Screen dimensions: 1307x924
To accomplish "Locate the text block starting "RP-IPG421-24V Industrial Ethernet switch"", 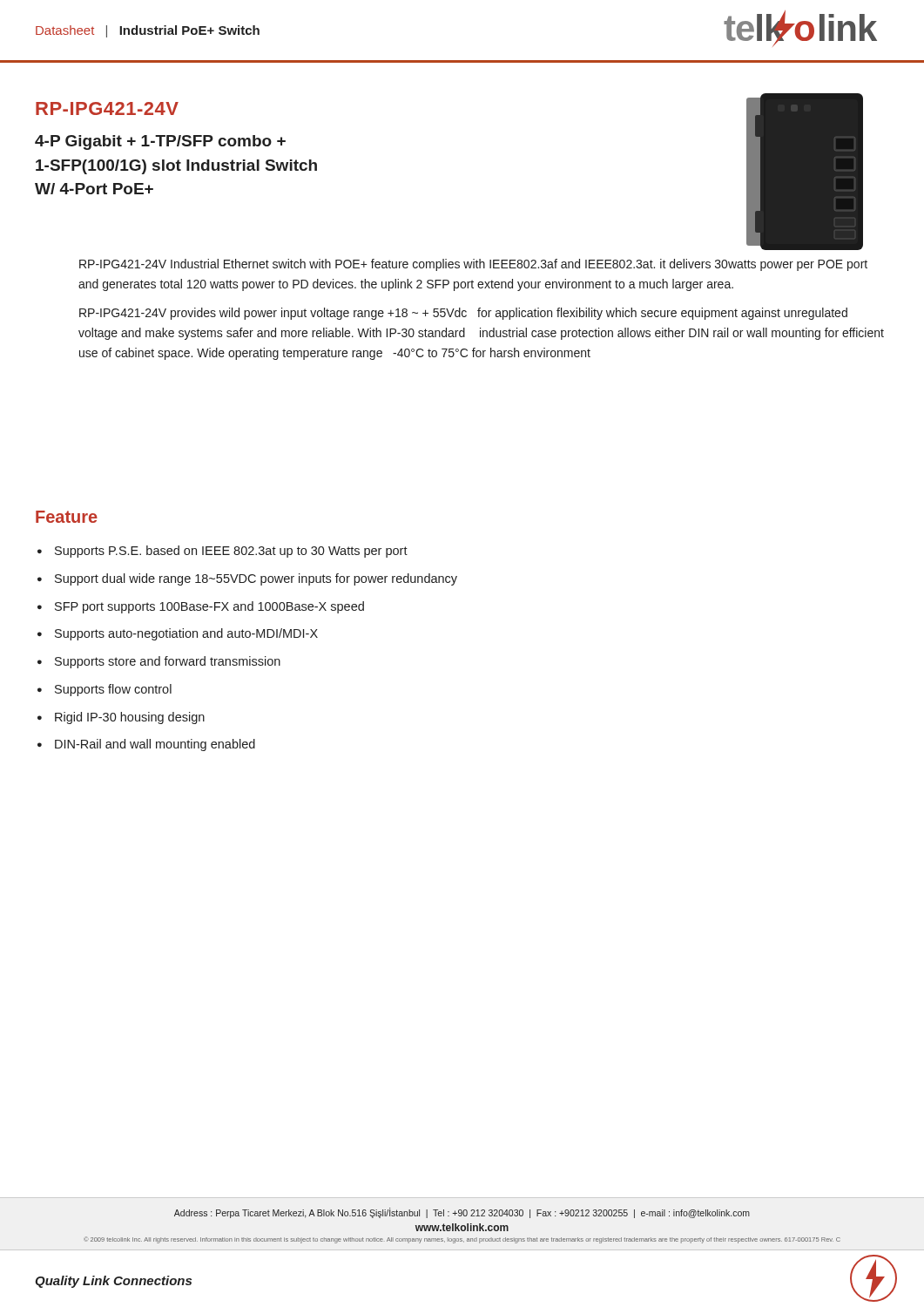I will point(484,309).
